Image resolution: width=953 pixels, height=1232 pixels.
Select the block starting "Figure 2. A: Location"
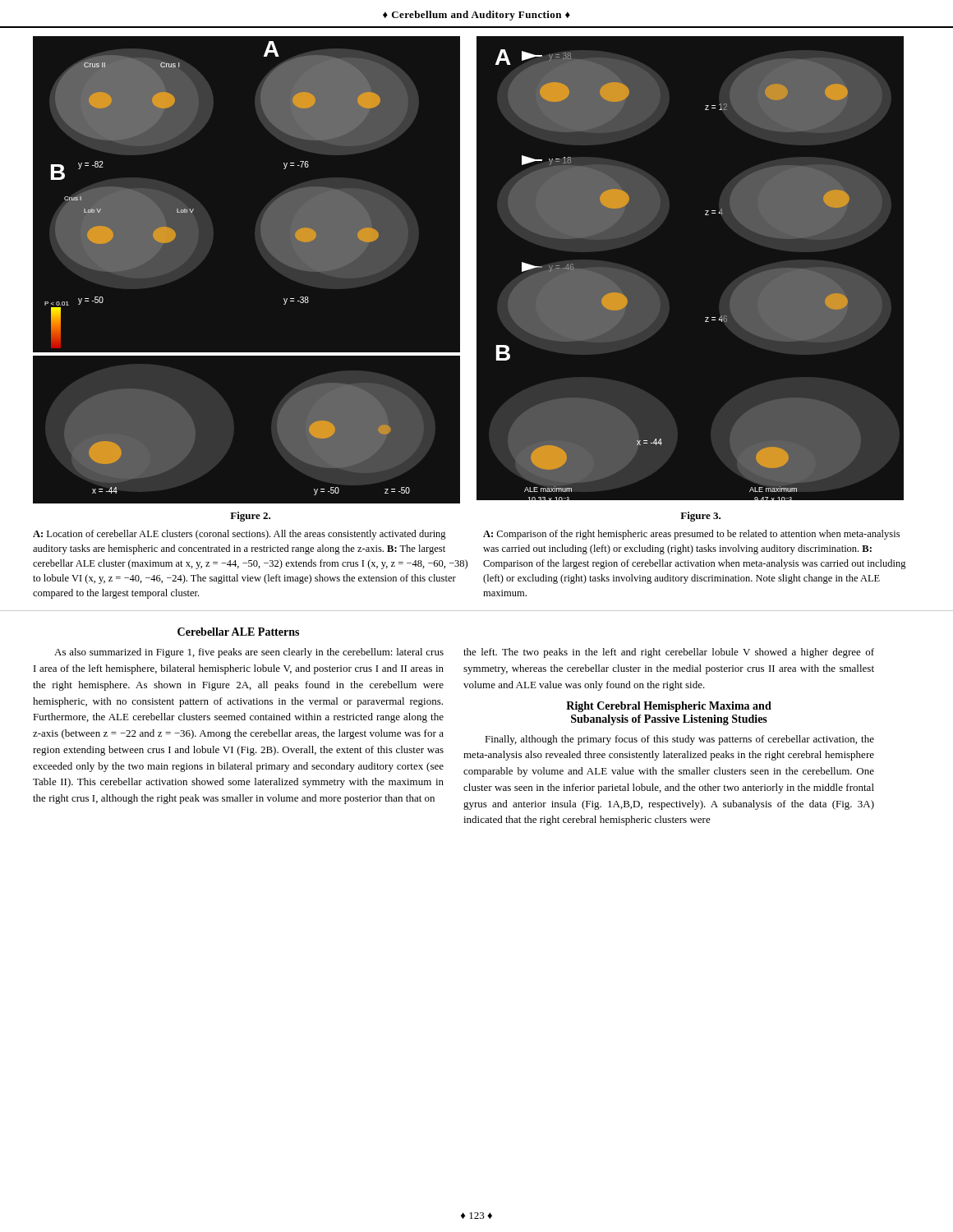251,554
